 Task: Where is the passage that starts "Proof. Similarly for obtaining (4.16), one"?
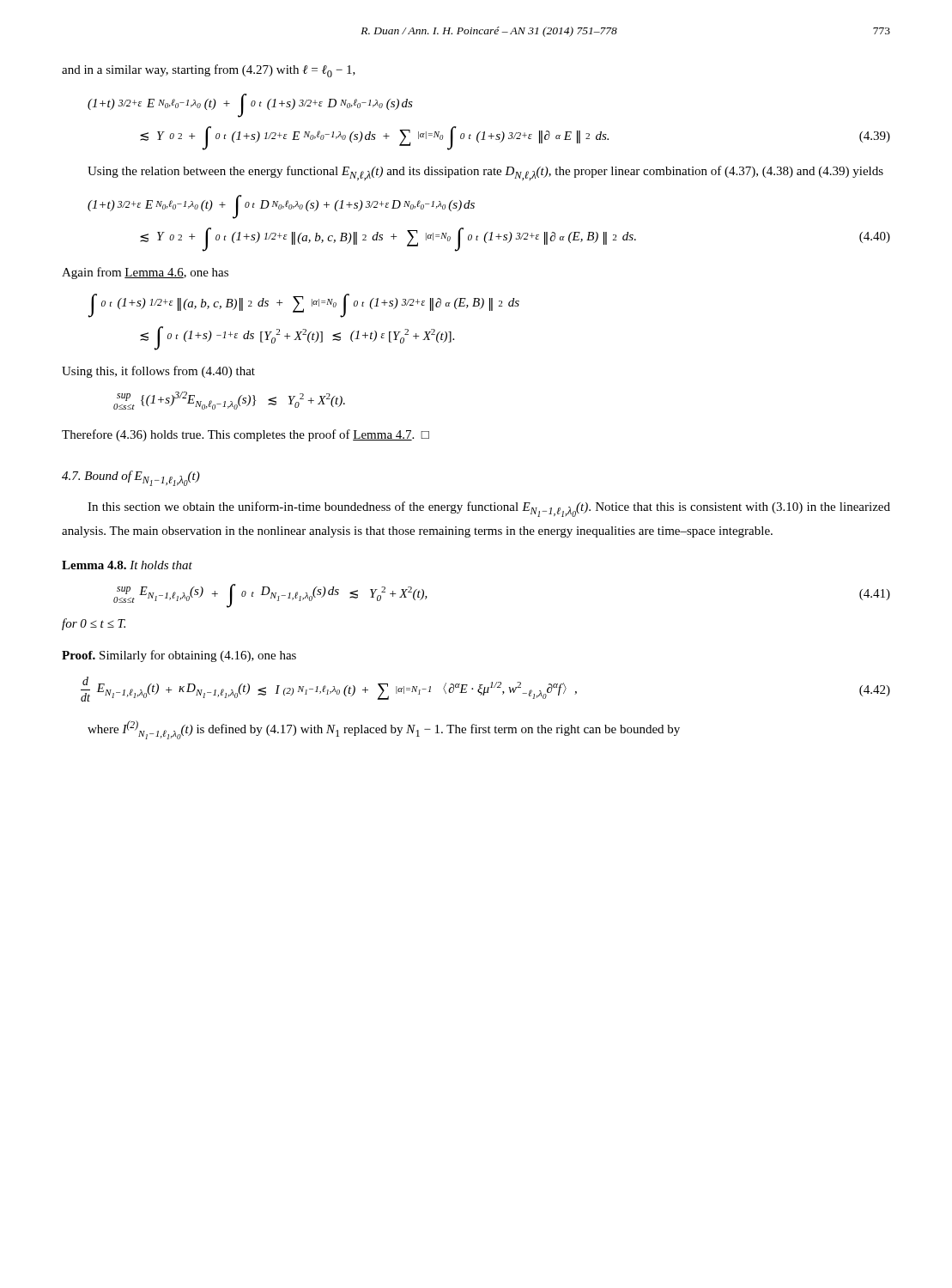tap(179, 655)
